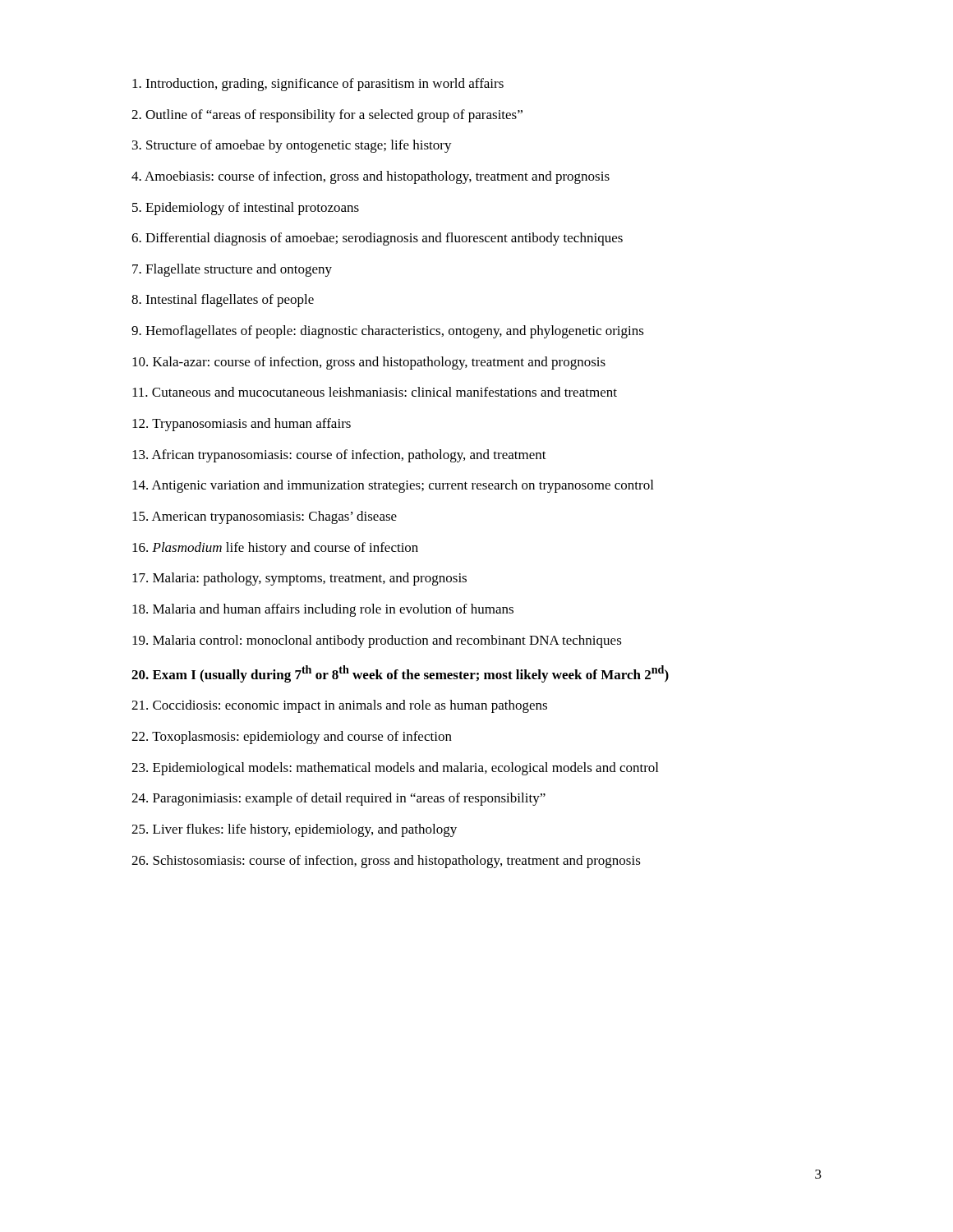The height and width of the screenshot is (1232, 953).
Task: Find the list item that says "24. Paragonimiasis: example"
Action: pyautogui.click(x=339, y=798)
